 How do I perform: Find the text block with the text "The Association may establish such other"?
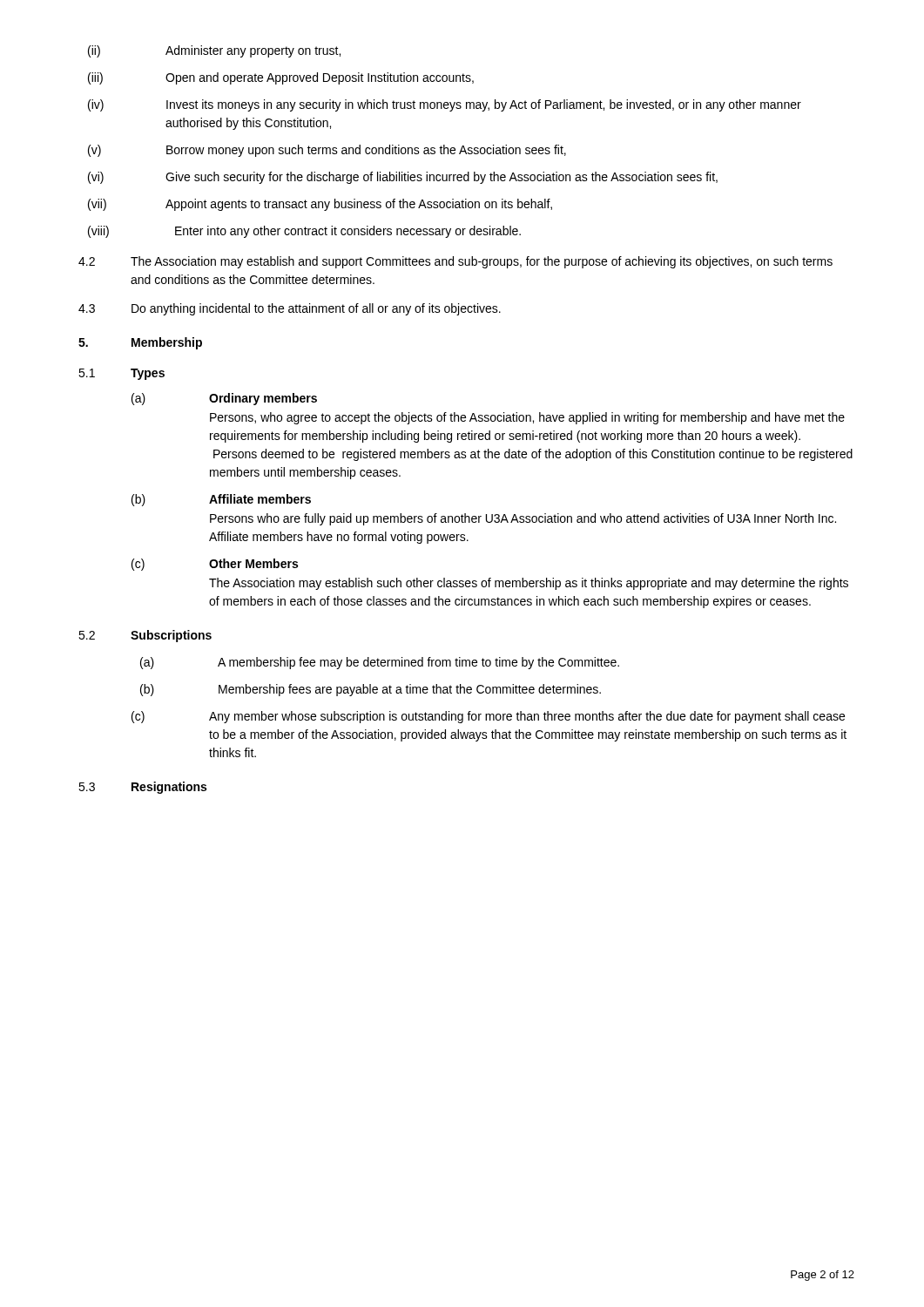pyautogui.click(x=529, y=592)
